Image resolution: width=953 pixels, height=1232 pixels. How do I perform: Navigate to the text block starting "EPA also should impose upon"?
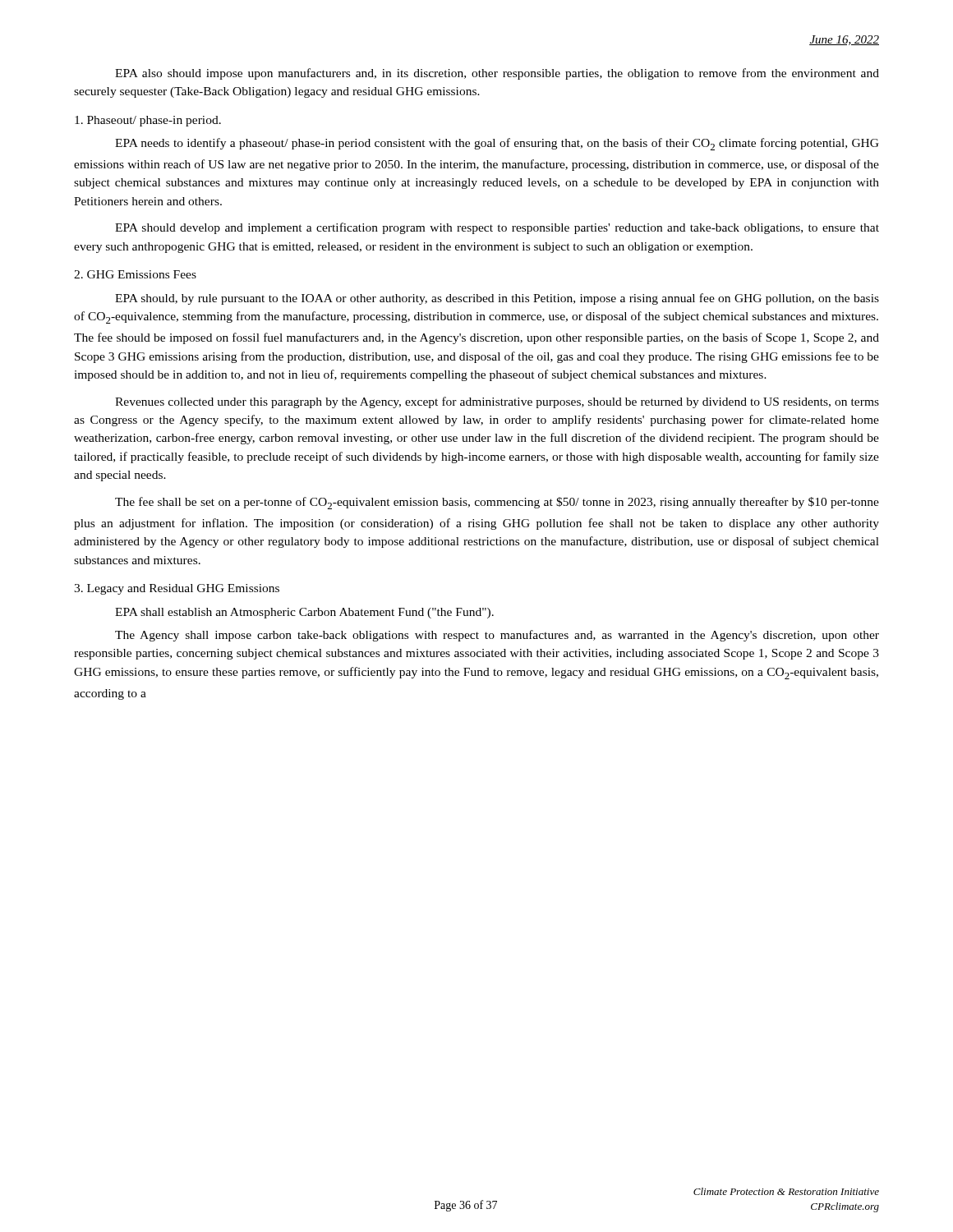(476, 82)
